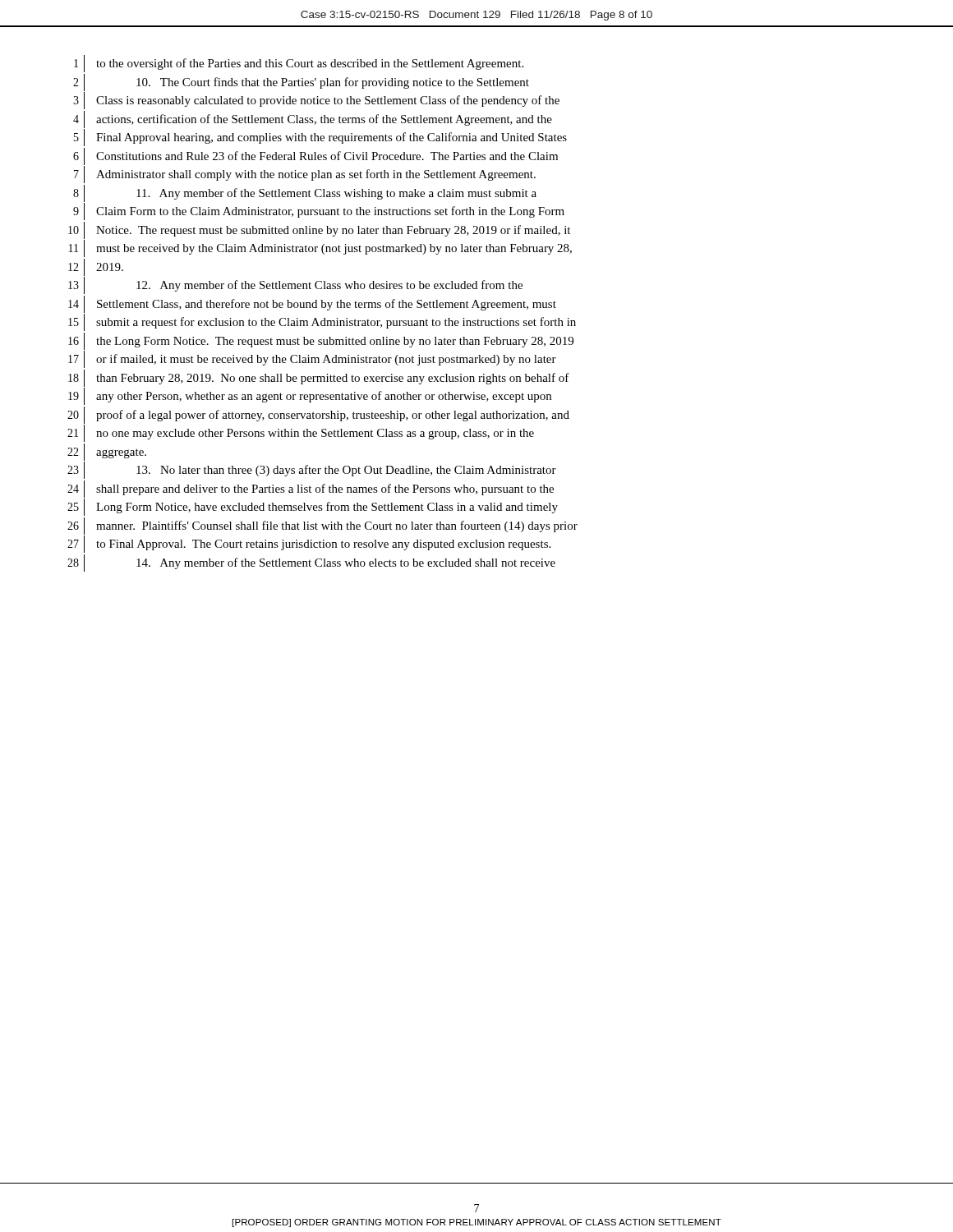Image resolution: width=953 pixels, height=1232 pixels.
Task: Find the region starting "2 10. The Court"
Action: (x=476, y=128)
